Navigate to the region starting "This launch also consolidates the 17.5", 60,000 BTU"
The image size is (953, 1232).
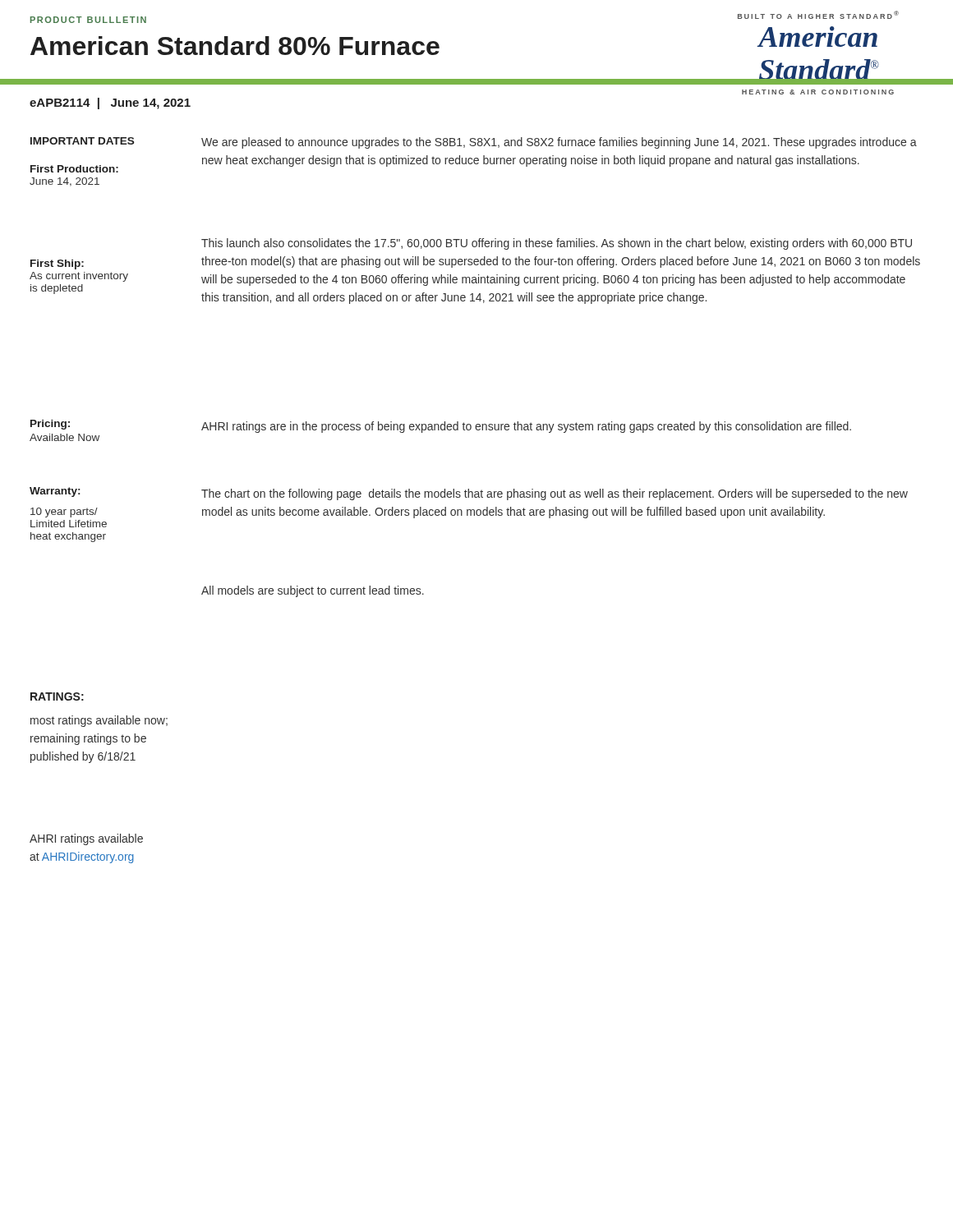pyautogui.click(x=561, y=270)
